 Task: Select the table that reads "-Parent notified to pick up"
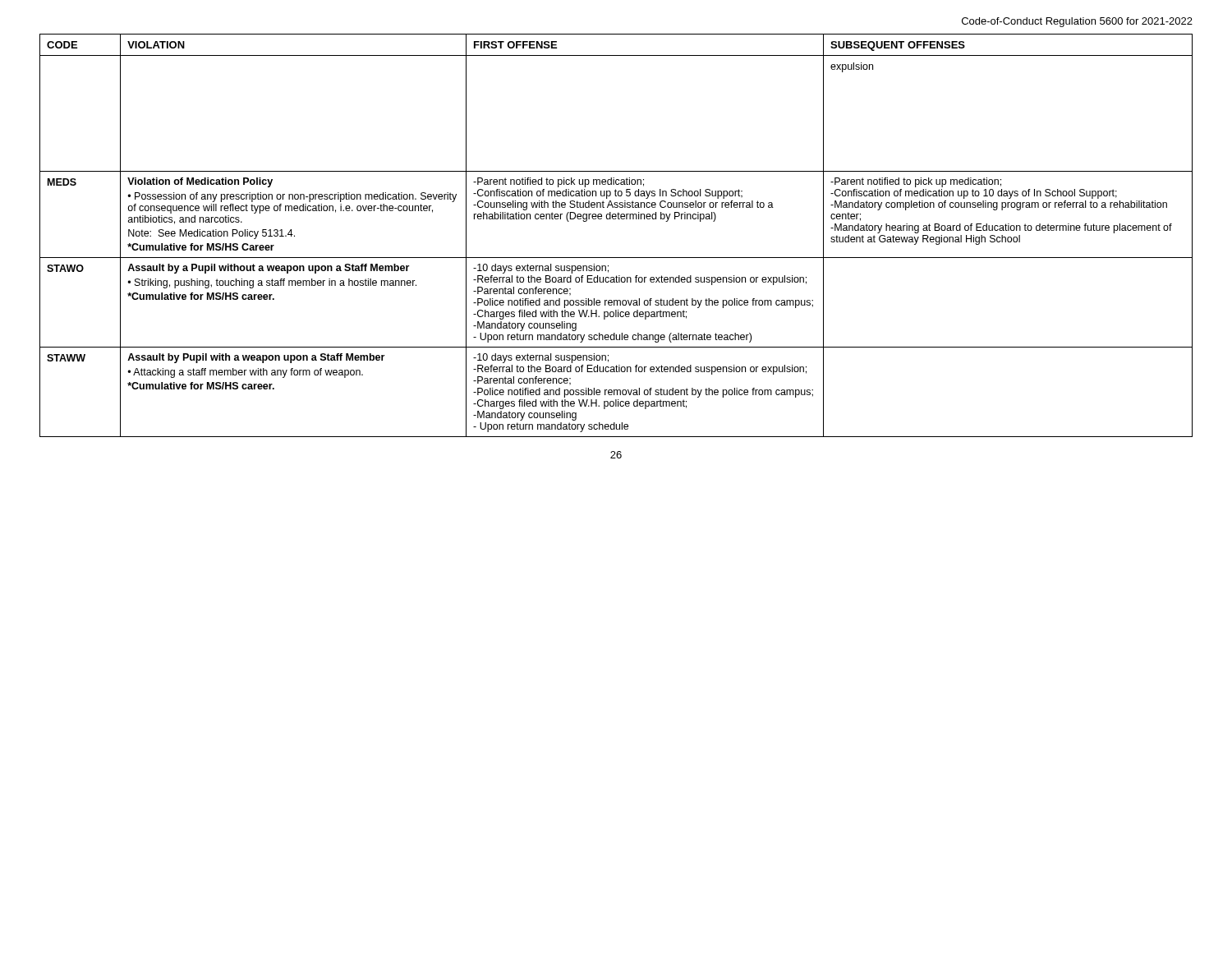pos(616,235)
